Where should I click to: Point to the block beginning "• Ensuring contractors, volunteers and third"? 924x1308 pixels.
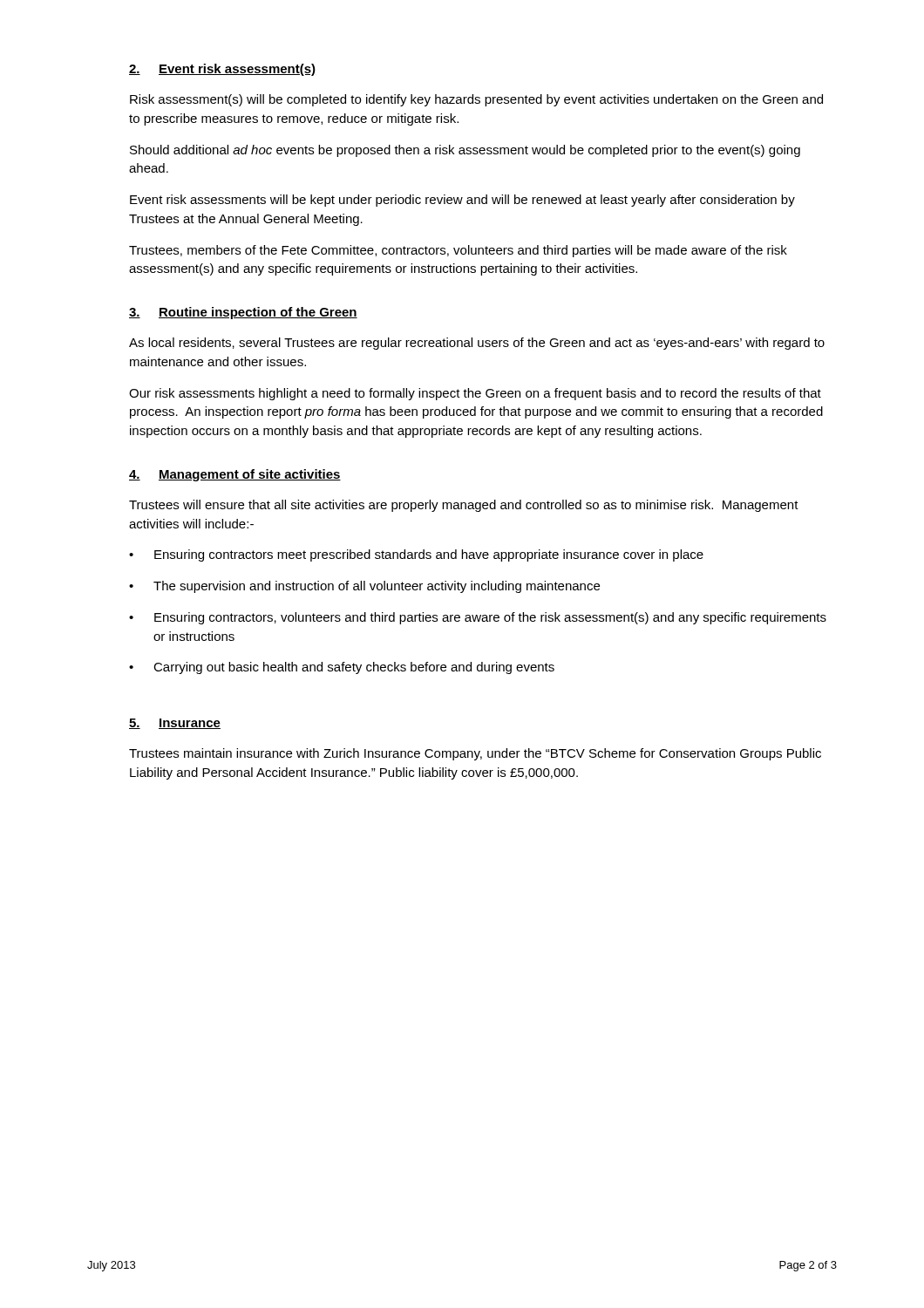click(x=483, y=627)
